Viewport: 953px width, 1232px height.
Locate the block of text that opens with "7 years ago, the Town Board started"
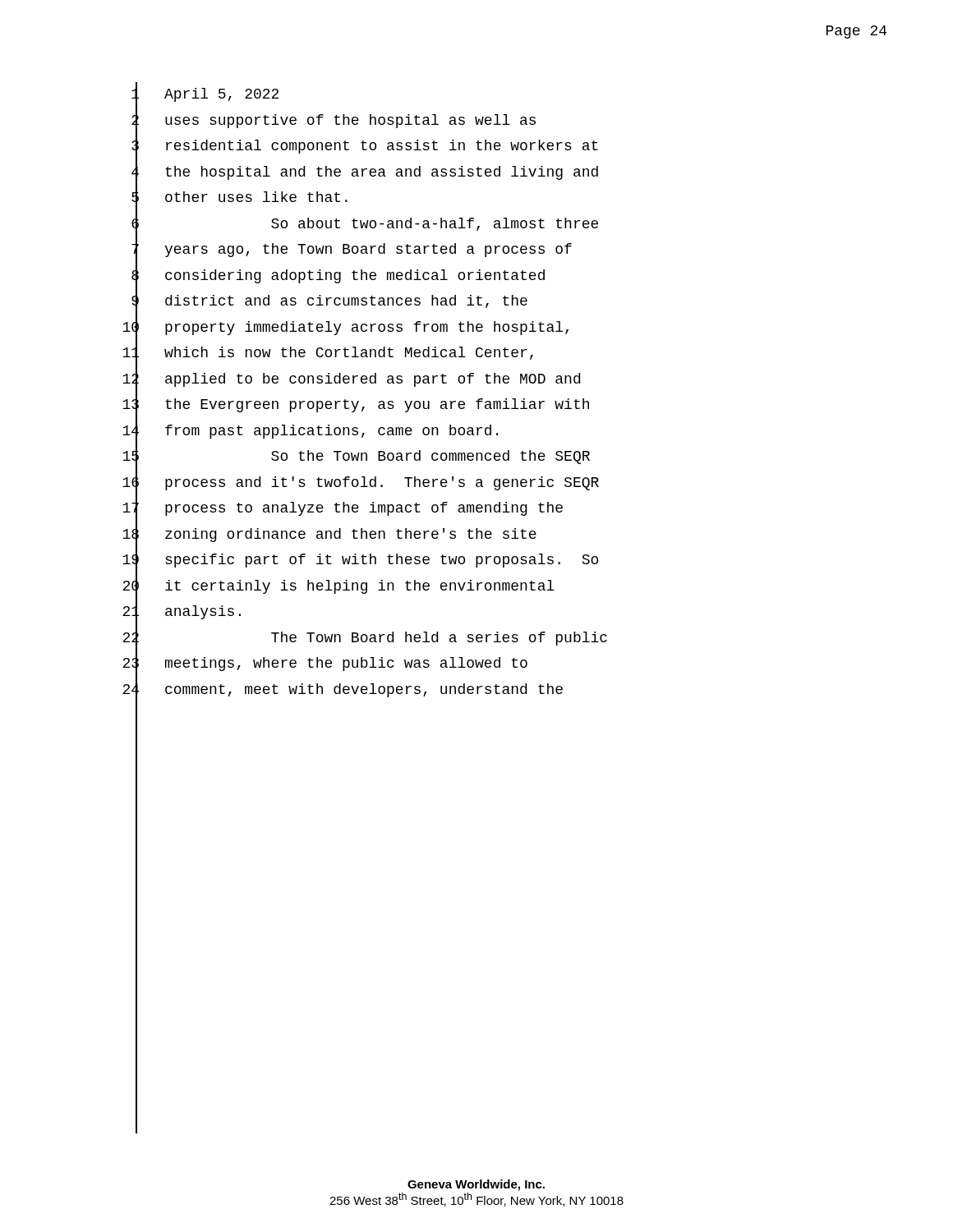(x=476, y=250)
